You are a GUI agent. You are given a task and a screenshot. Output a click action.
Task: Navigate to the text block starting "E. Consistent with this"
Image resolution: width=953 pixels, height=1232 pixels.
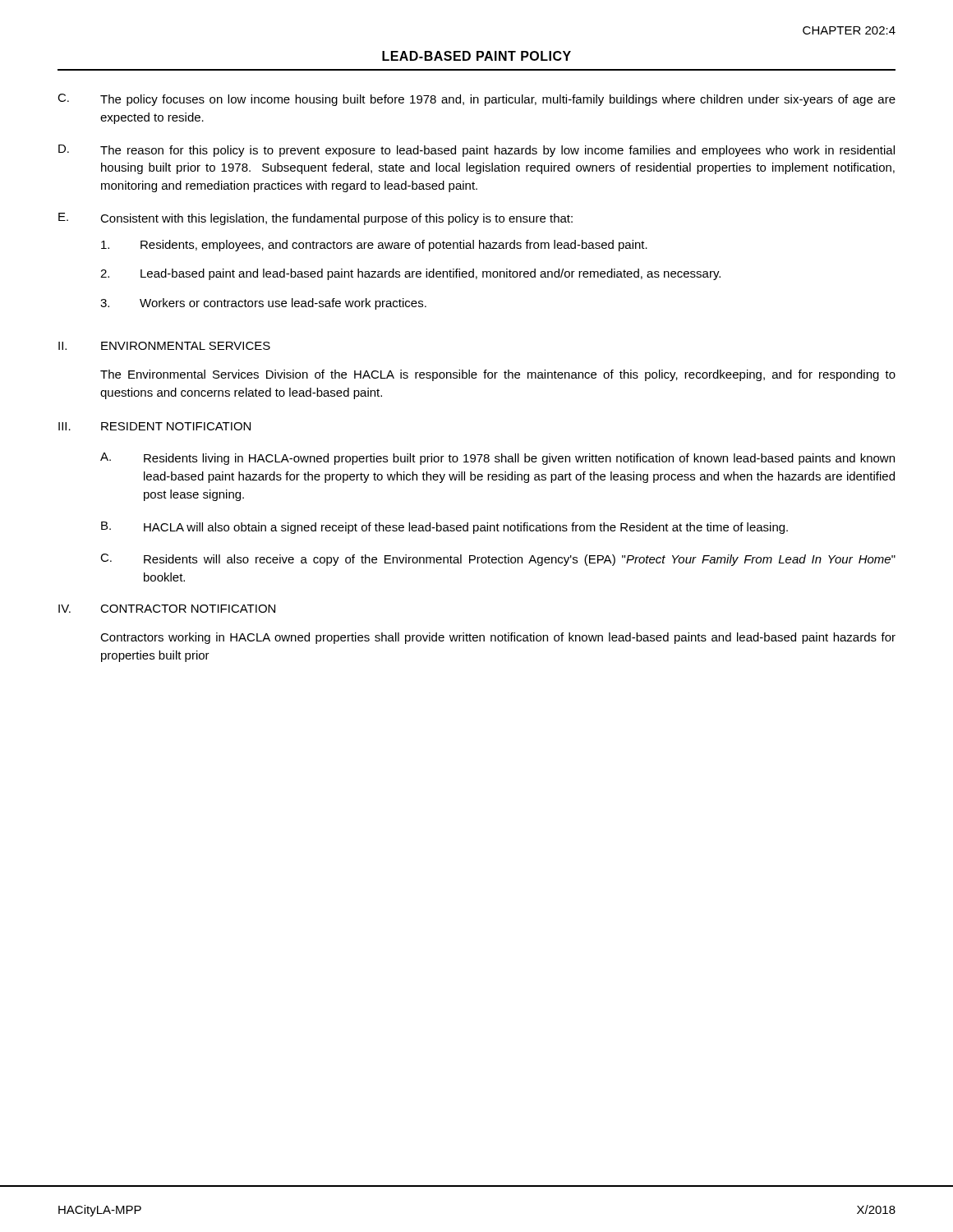click(476, 266)
